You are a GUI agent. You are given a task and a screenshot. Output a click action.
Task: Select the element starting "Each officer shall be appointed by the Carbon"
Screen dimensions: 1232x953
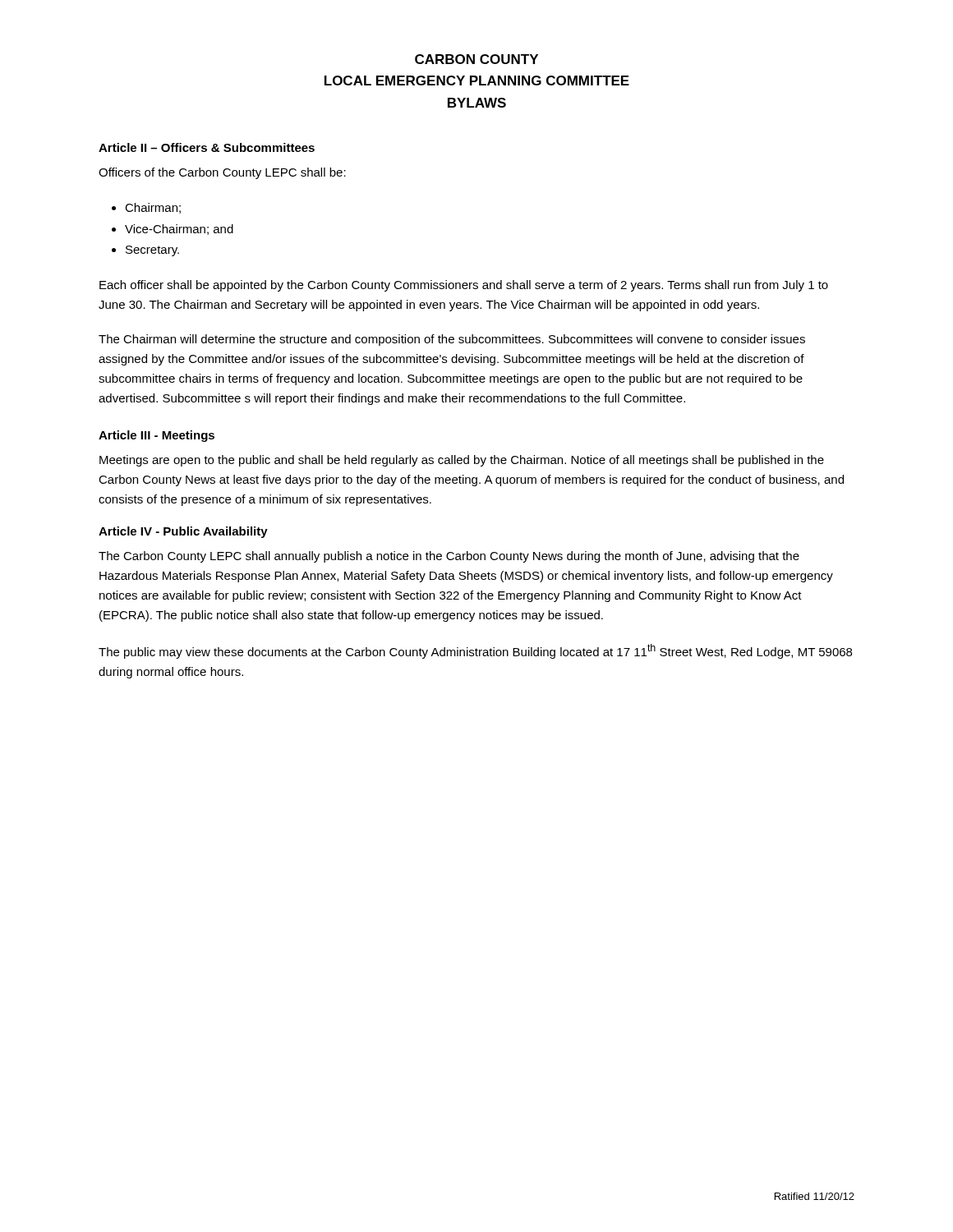coord(463,294)
